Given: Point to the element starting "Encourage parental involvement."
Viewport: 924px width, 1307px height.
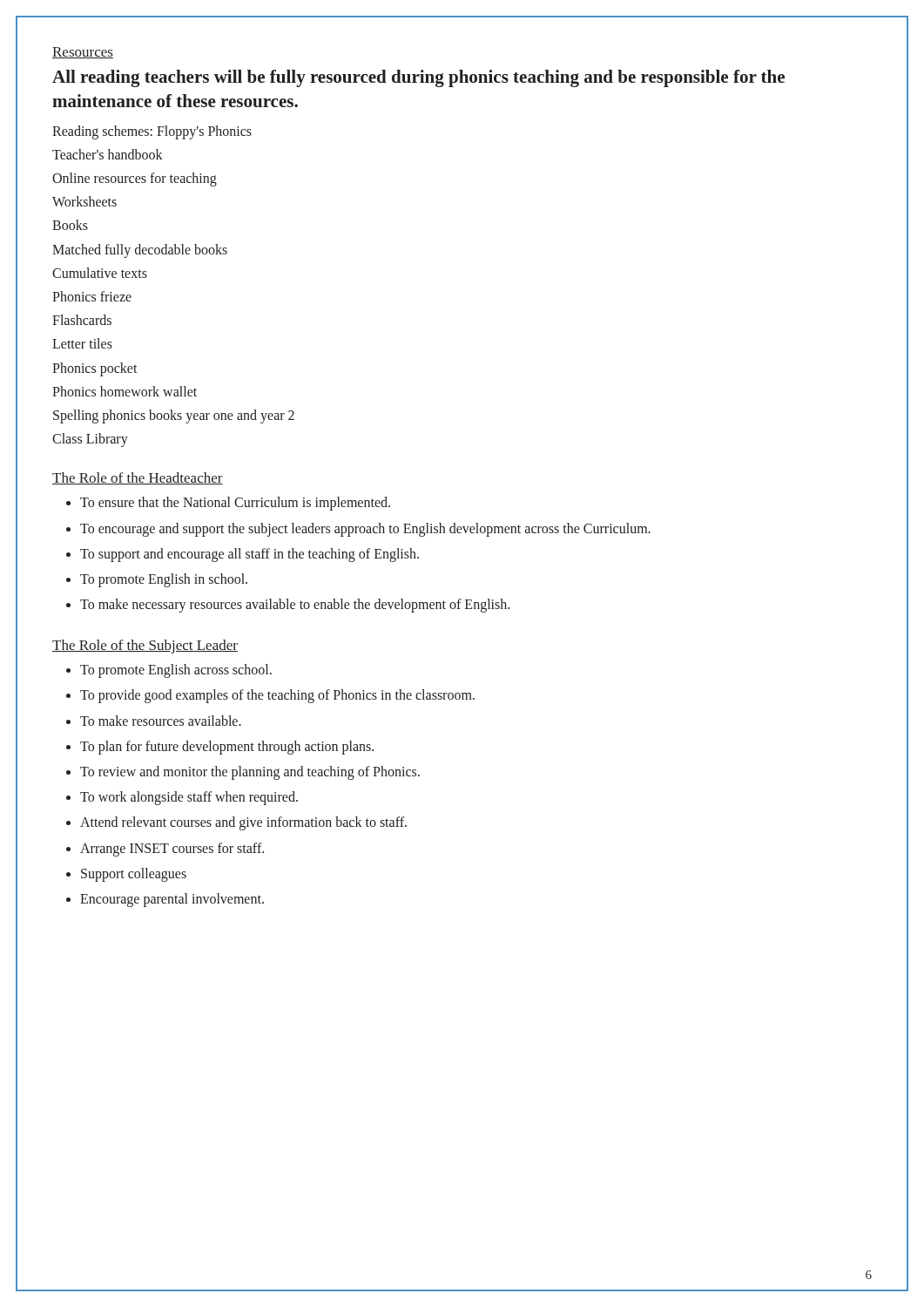Looking at the screenshot, I should [172, 899].
